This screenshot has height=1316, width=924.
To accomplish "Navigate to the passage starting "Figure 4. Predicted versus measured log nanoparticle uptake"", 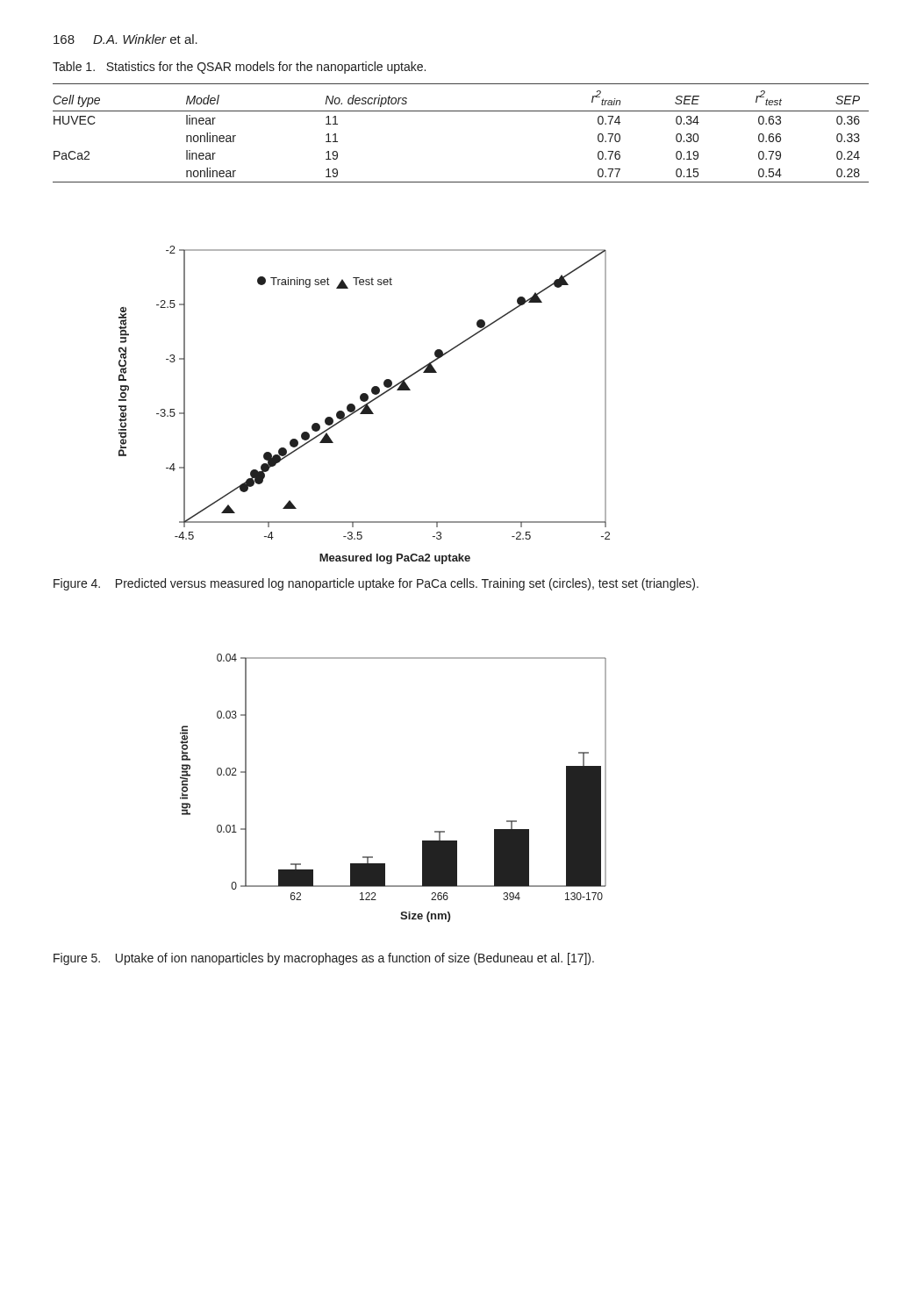I will (376, 583).
